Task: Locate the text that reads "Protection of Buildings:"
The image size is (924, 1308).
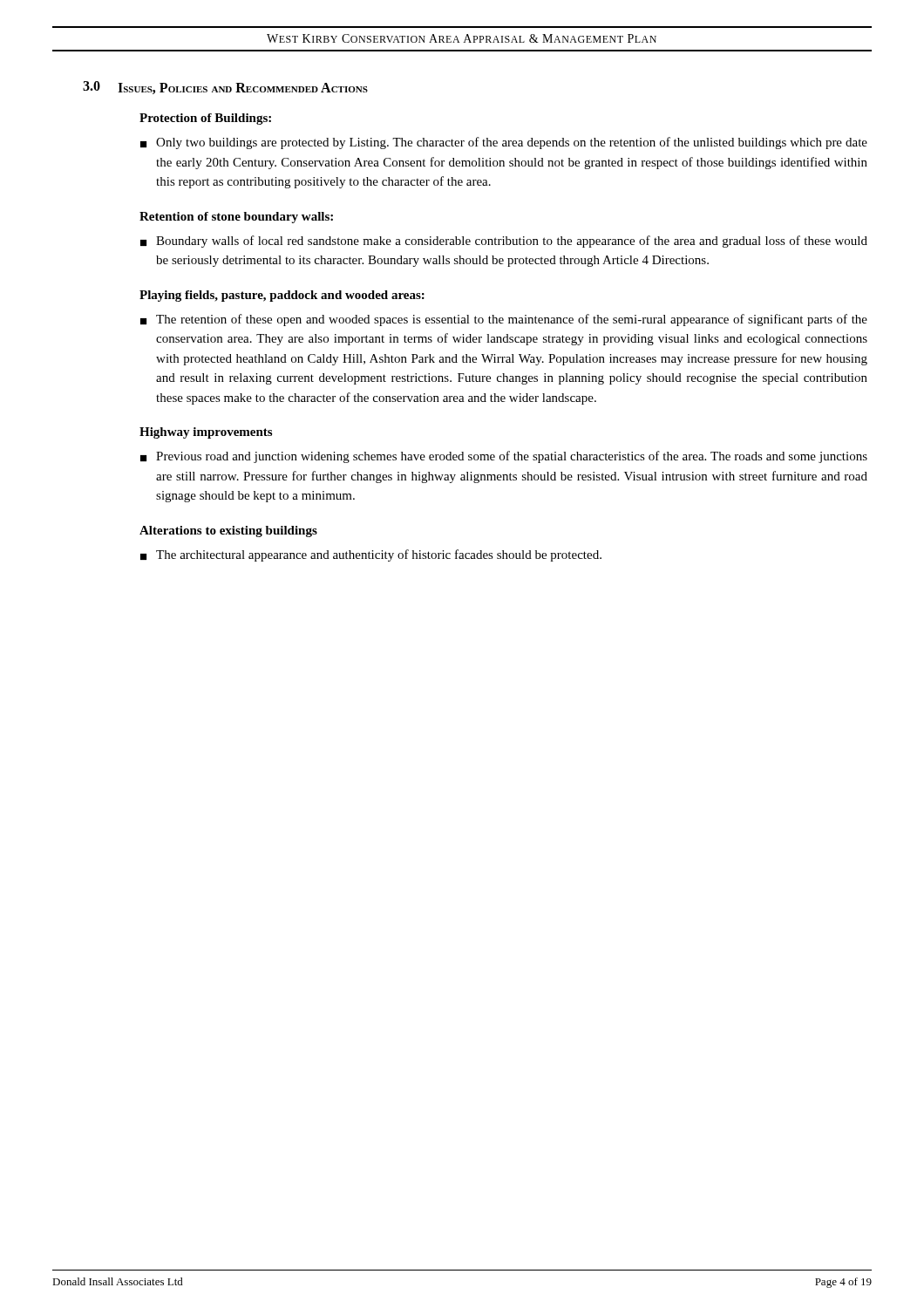Action: pyautogui.click(x=206, y=118)
